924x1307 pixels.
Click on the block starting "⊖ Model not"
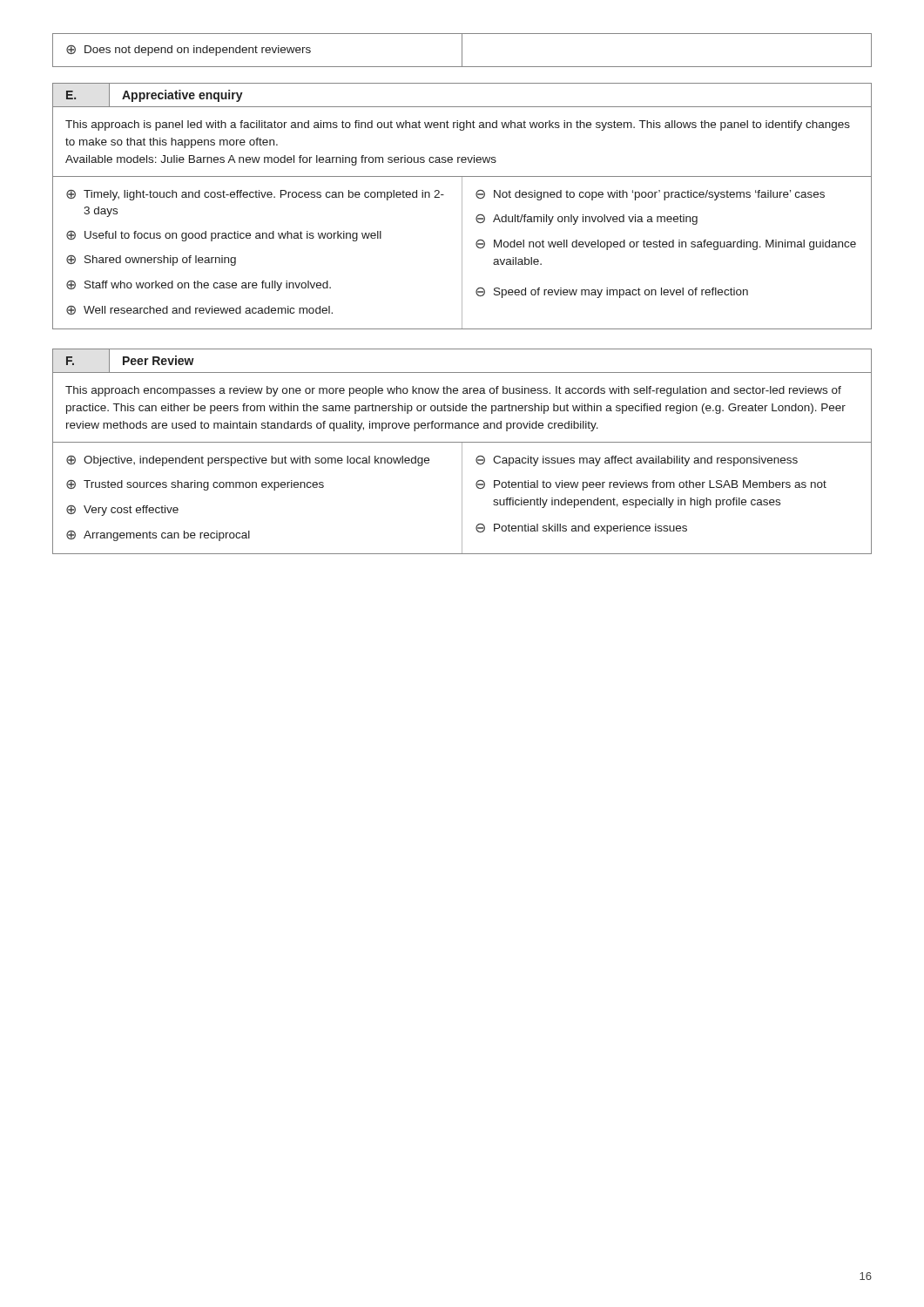[x=667, y=252]
